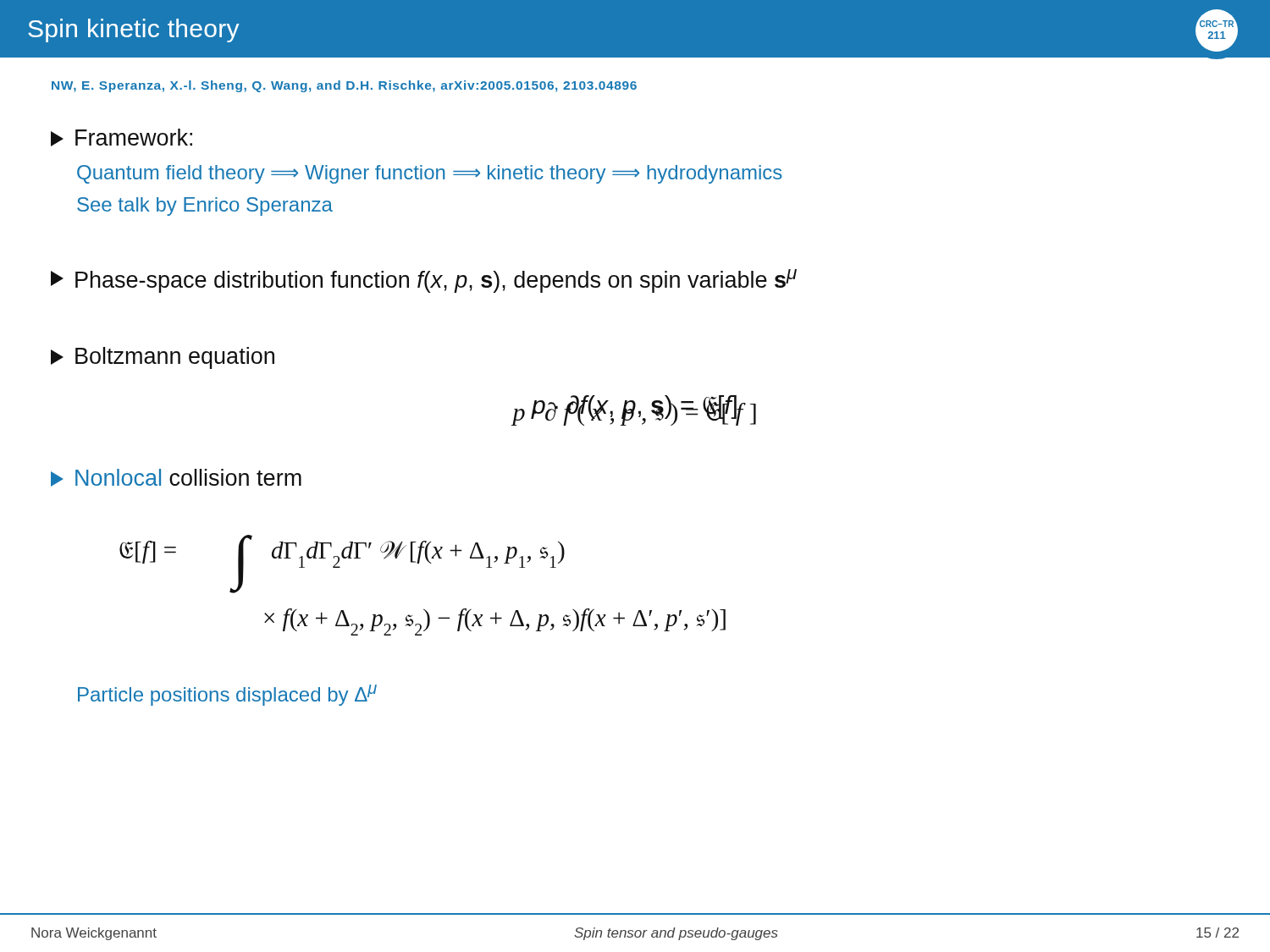
Task: Find the logo
Action: click(x=1217, y=35)
